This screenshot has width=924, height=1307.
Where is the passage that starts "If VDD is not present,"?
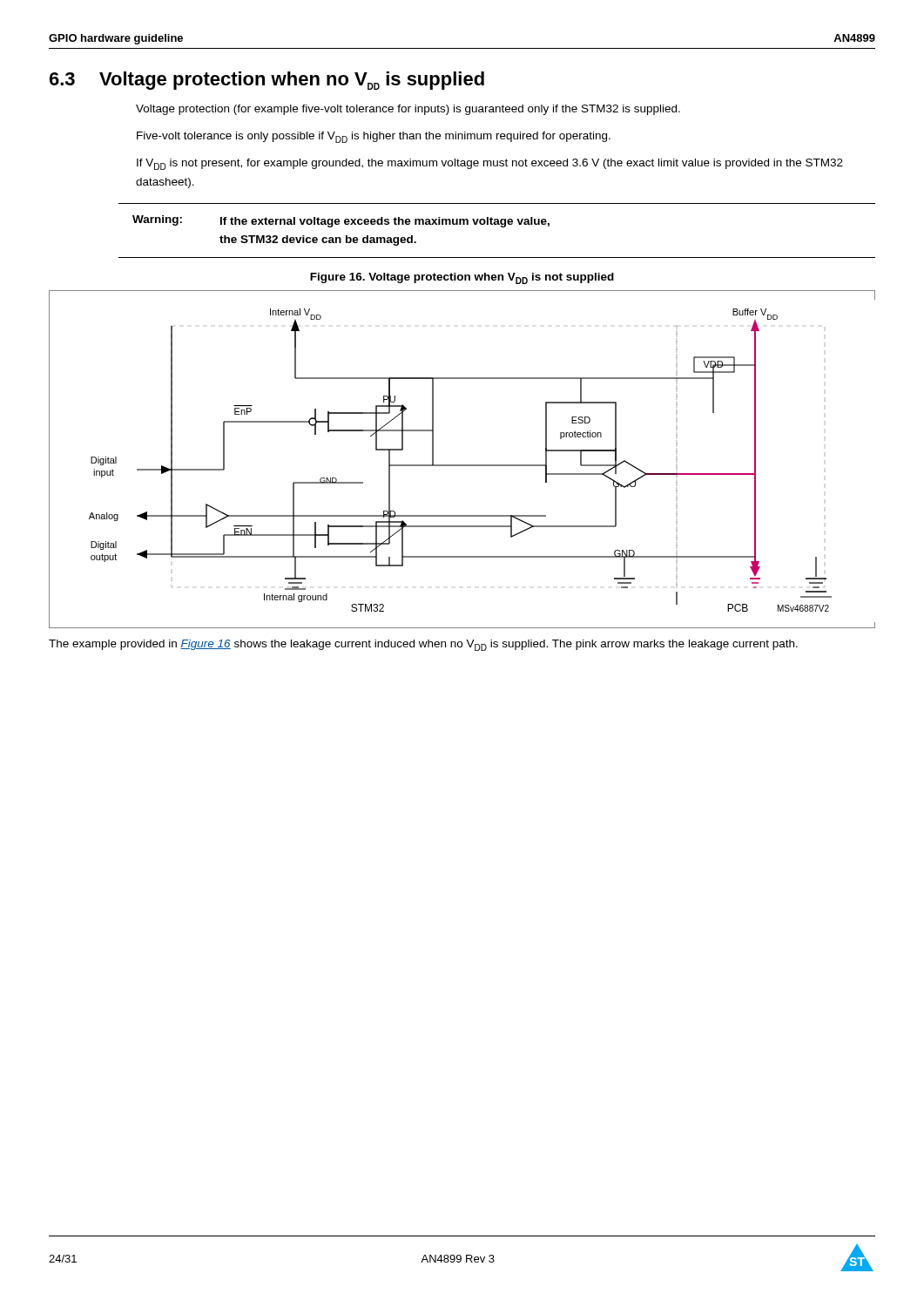[x=489, y=172]
